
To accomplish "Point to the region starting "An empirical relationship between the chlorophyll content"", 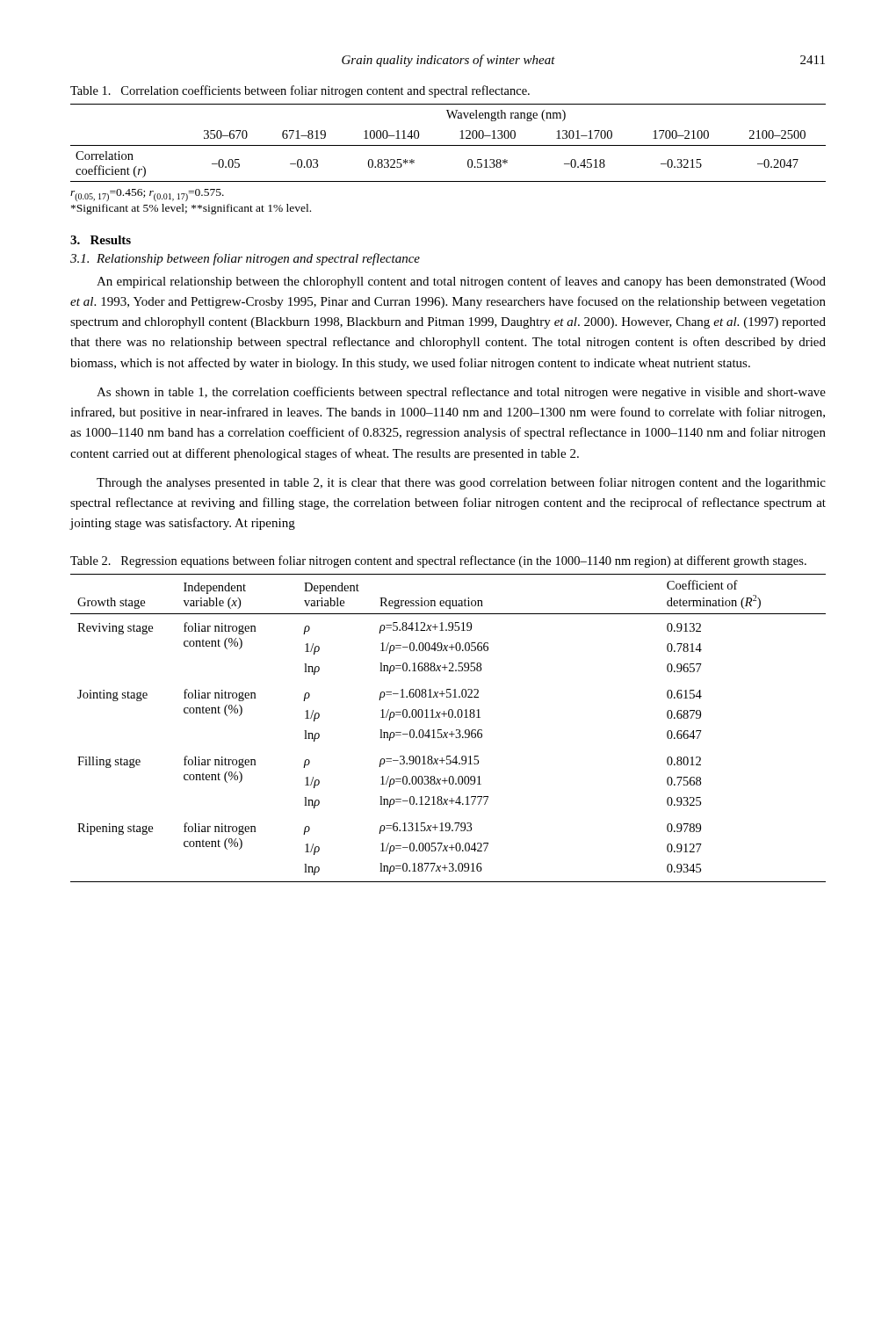I will coord(448,322).
